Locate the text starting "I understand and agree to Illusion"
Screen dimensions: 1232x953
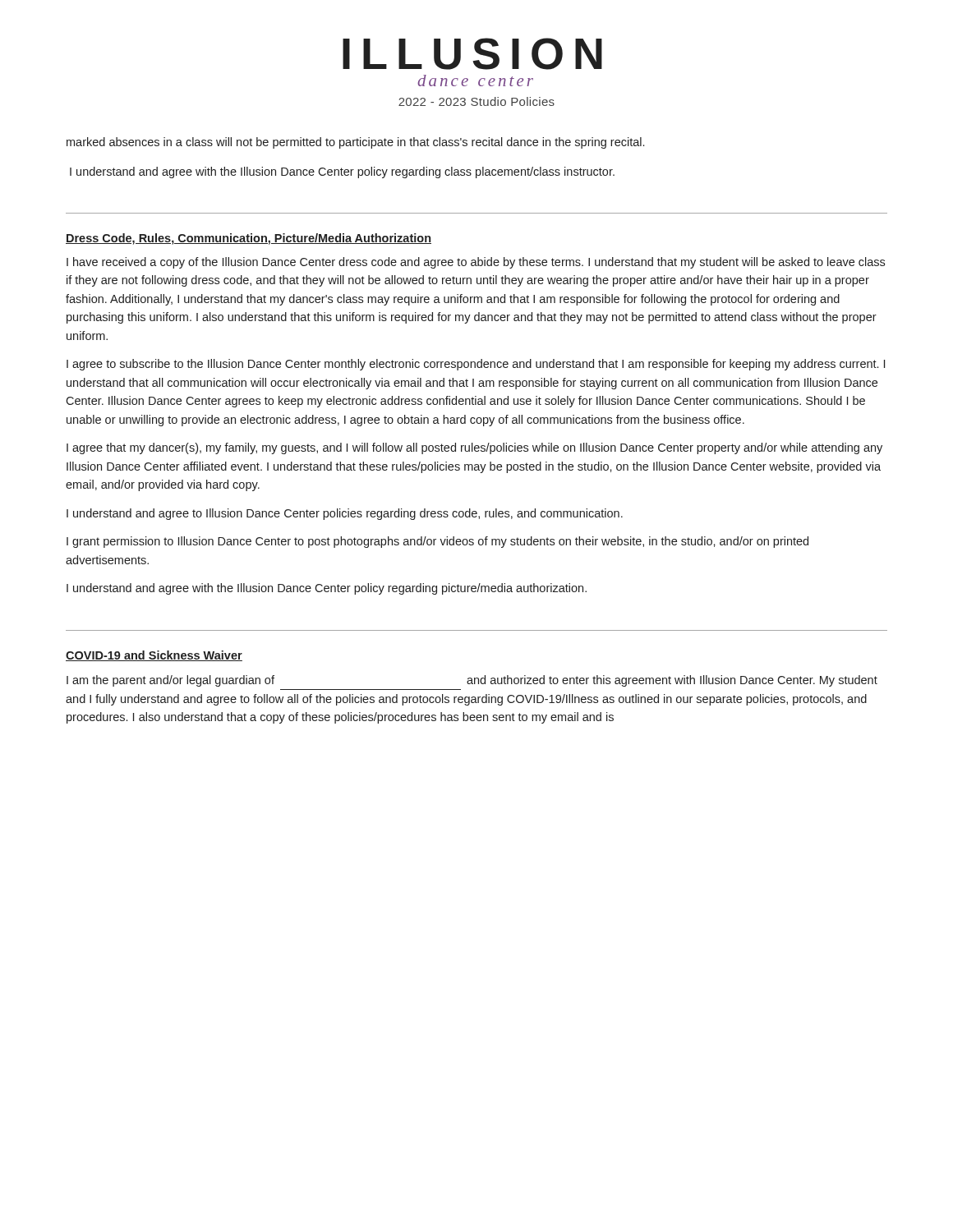click(345, 513)
